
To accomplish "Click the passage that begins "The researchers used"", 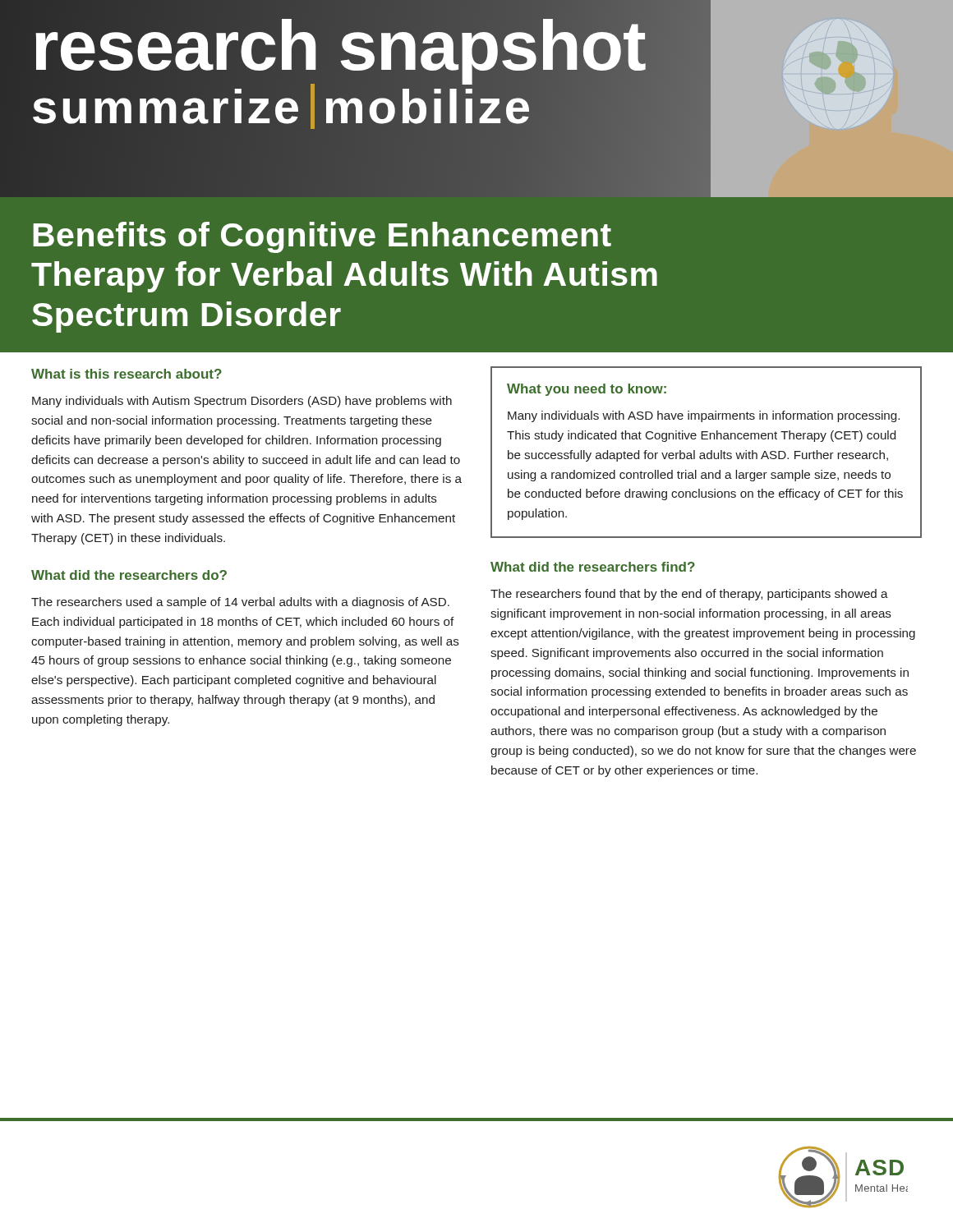I will tap(245, 660).
